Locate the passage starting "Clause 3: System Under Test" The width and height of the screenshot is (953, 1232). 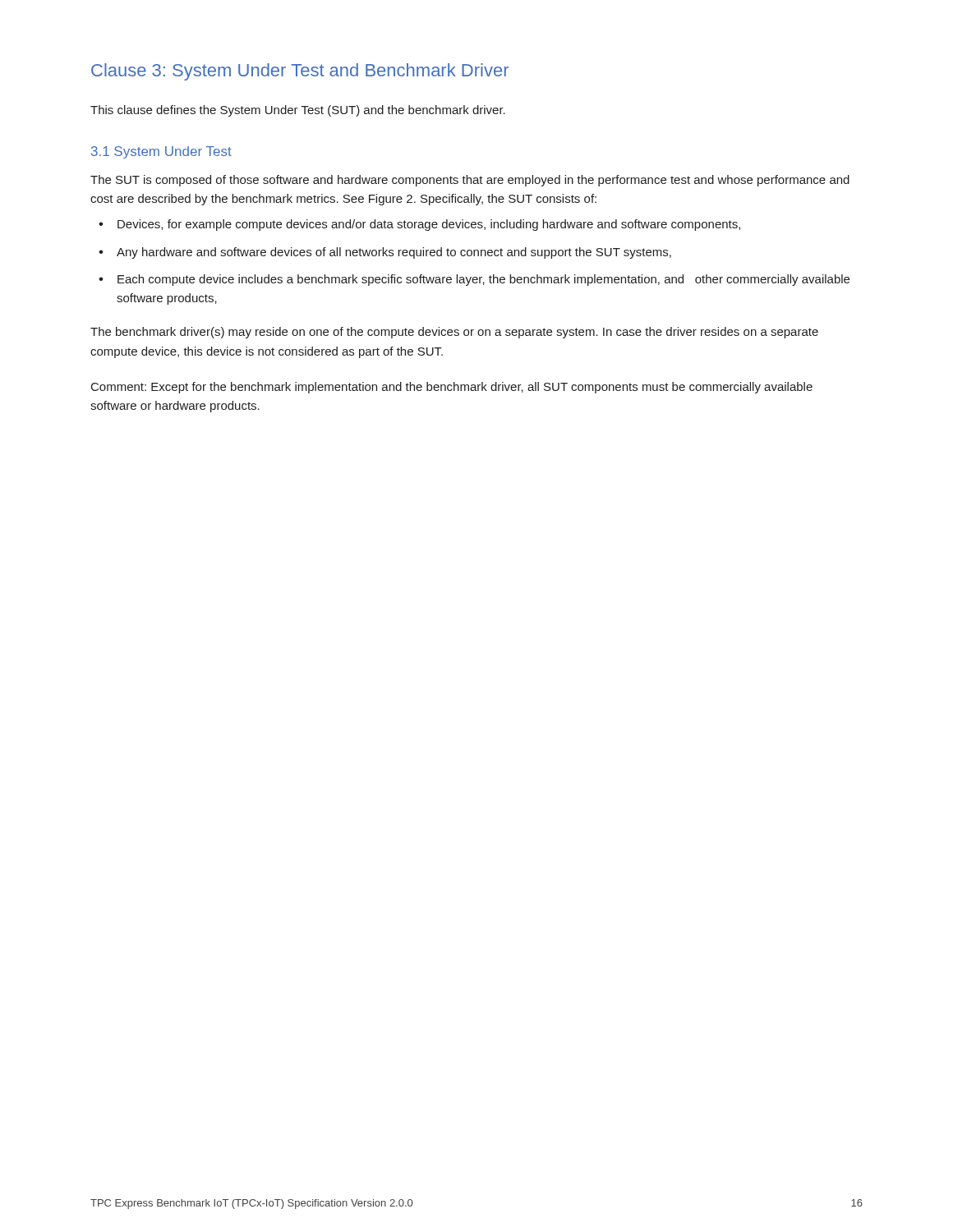[476, 71]
